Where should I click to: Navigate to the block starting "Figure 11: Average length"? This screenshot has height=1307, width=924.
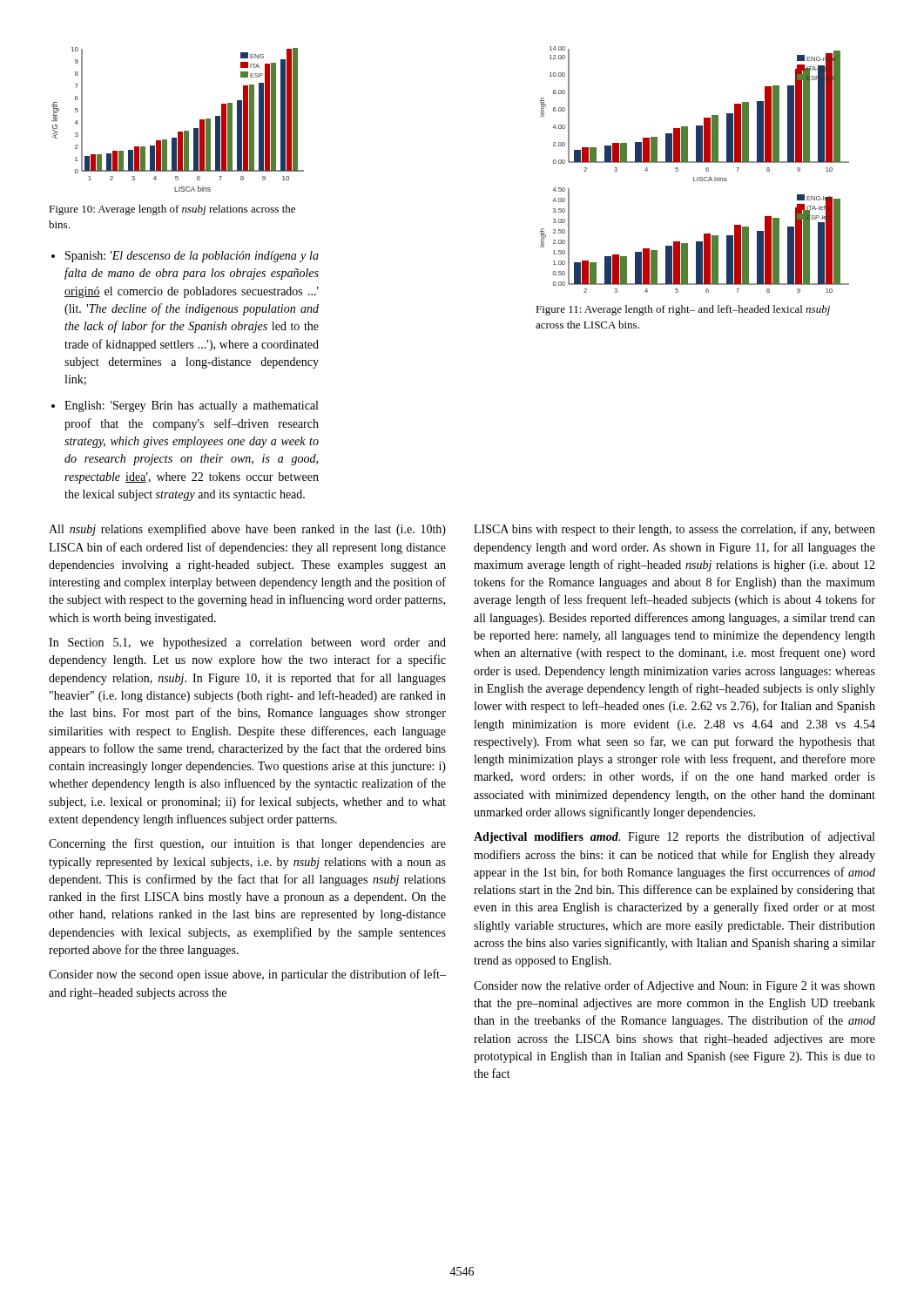click(683, 316)
